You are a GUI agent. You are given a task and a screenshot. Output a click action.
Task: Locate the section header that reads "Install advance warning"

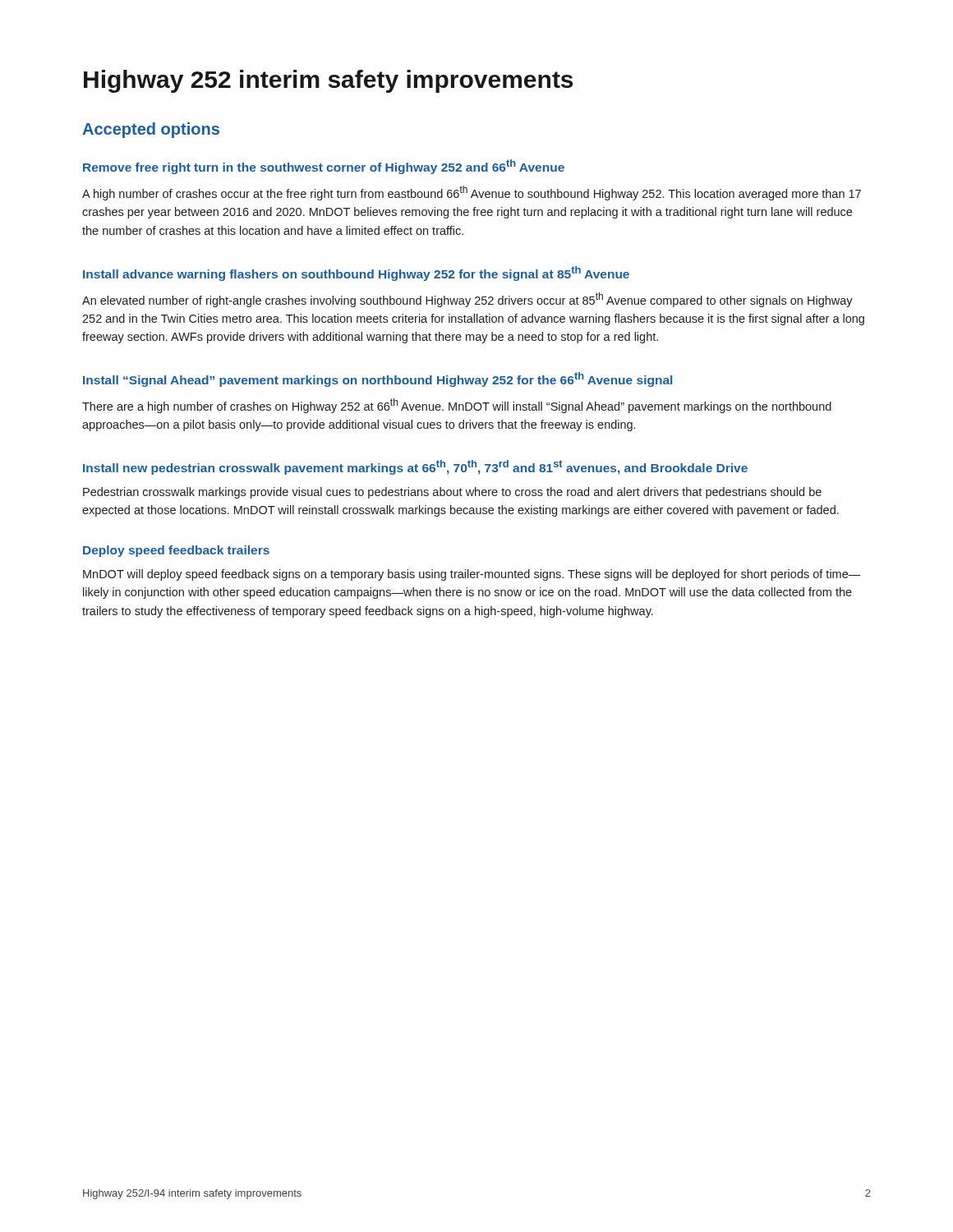click(x=356, y=272)
